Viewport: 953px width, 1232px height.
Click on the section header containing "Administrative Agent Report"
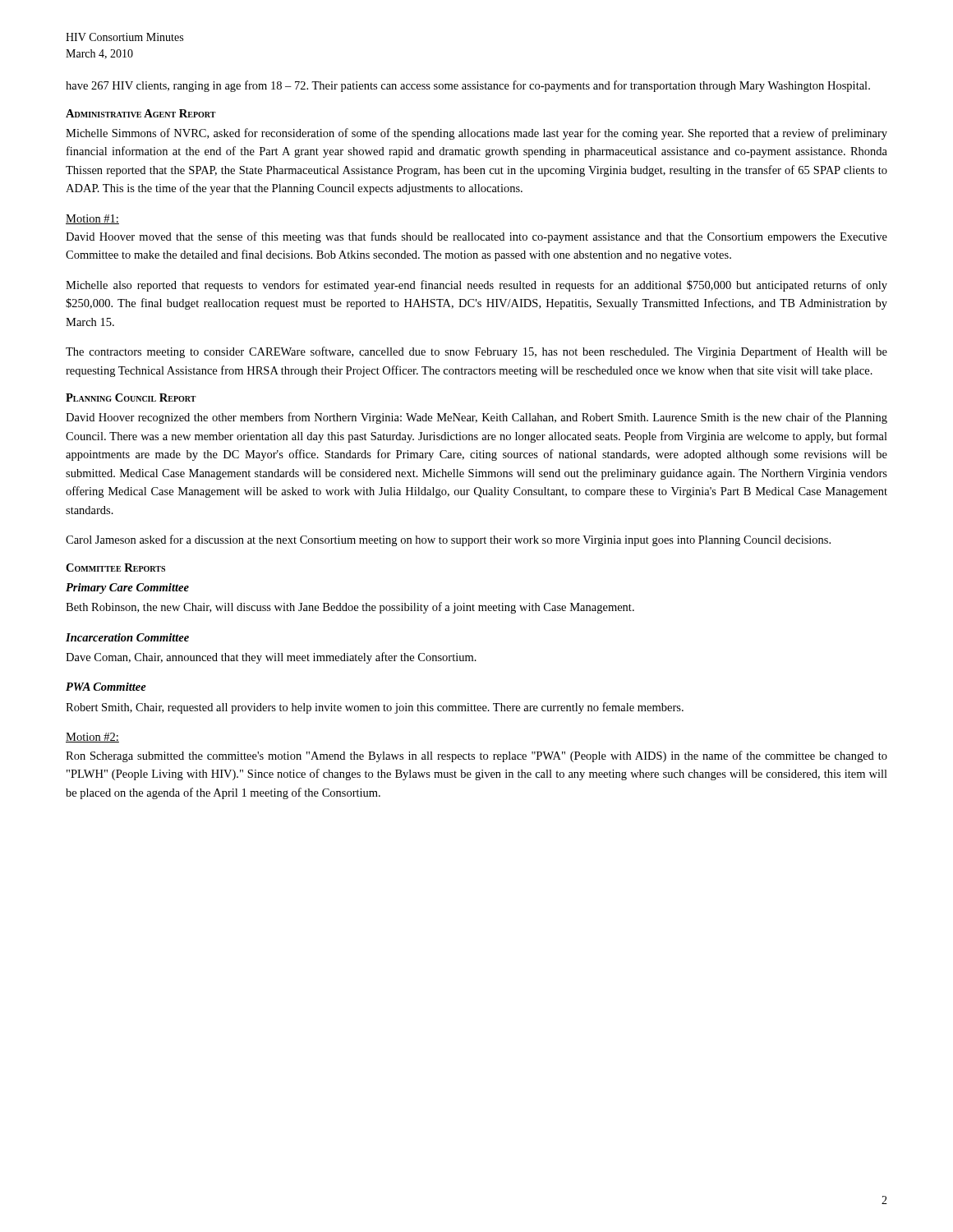(x=141, y=113)
